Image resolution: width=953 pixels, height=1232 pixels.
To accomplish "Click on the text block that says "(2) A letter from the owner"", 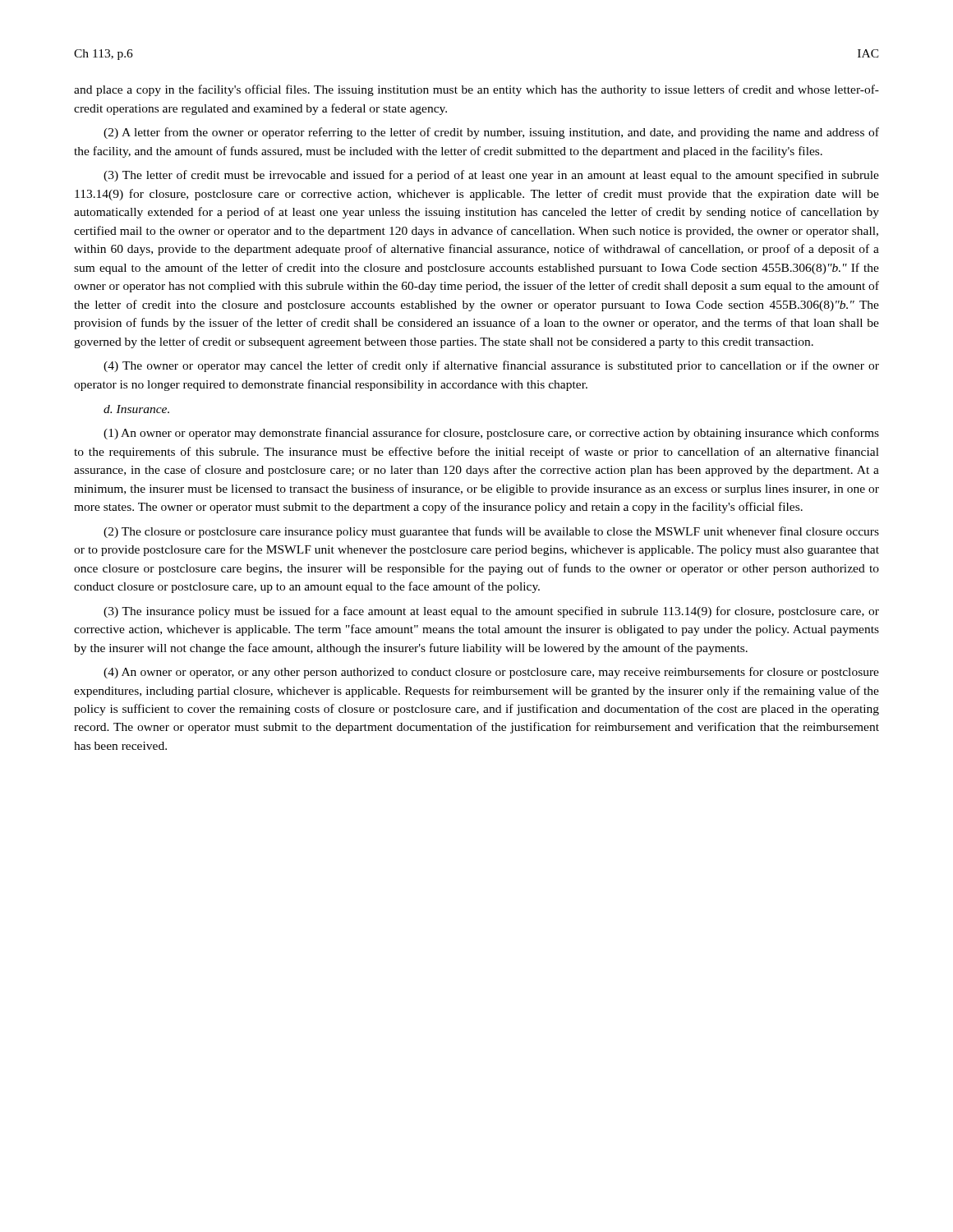I will (476, 141).
